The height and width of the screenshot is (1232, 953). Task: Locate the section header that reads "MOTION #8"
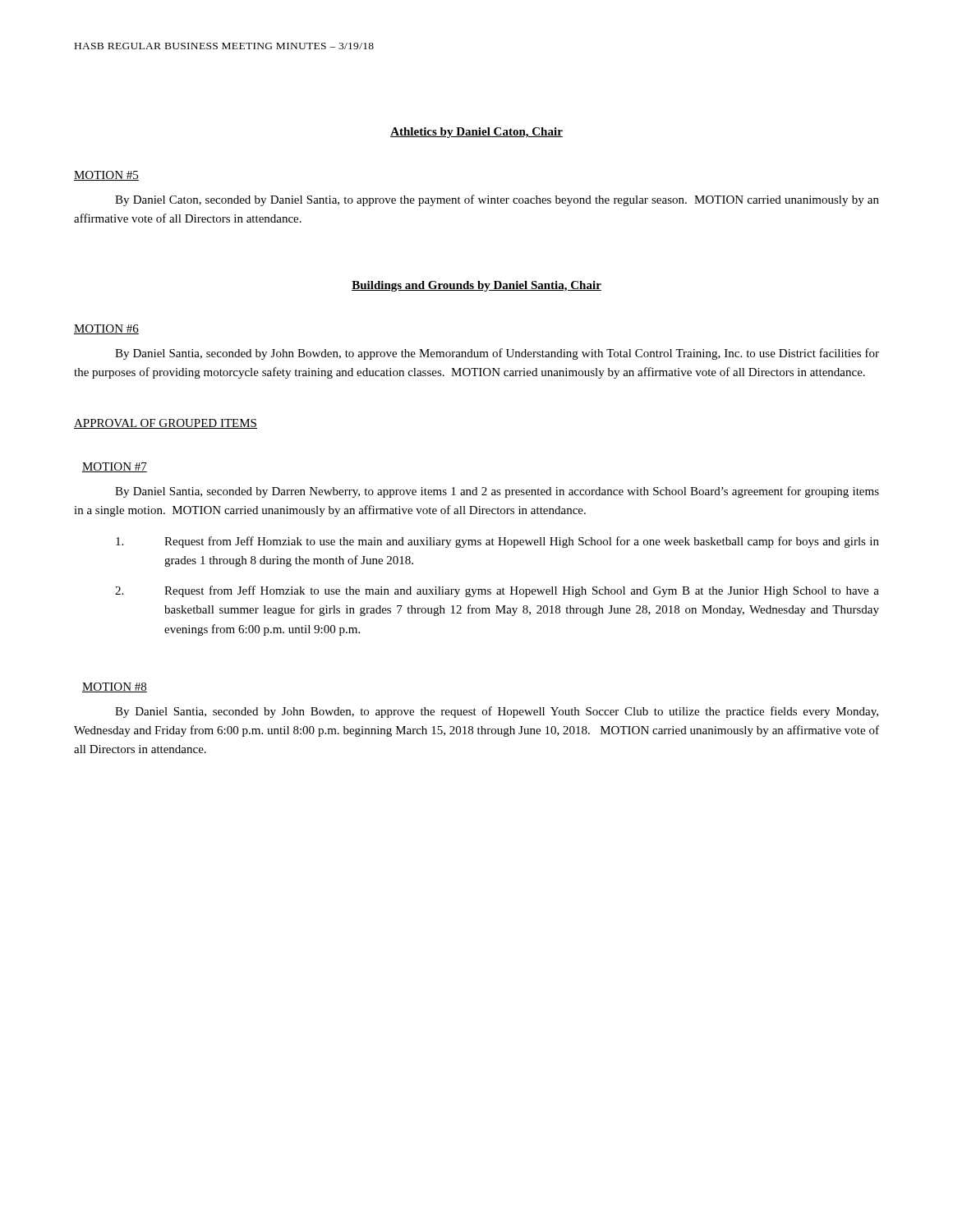coord(115,687)
